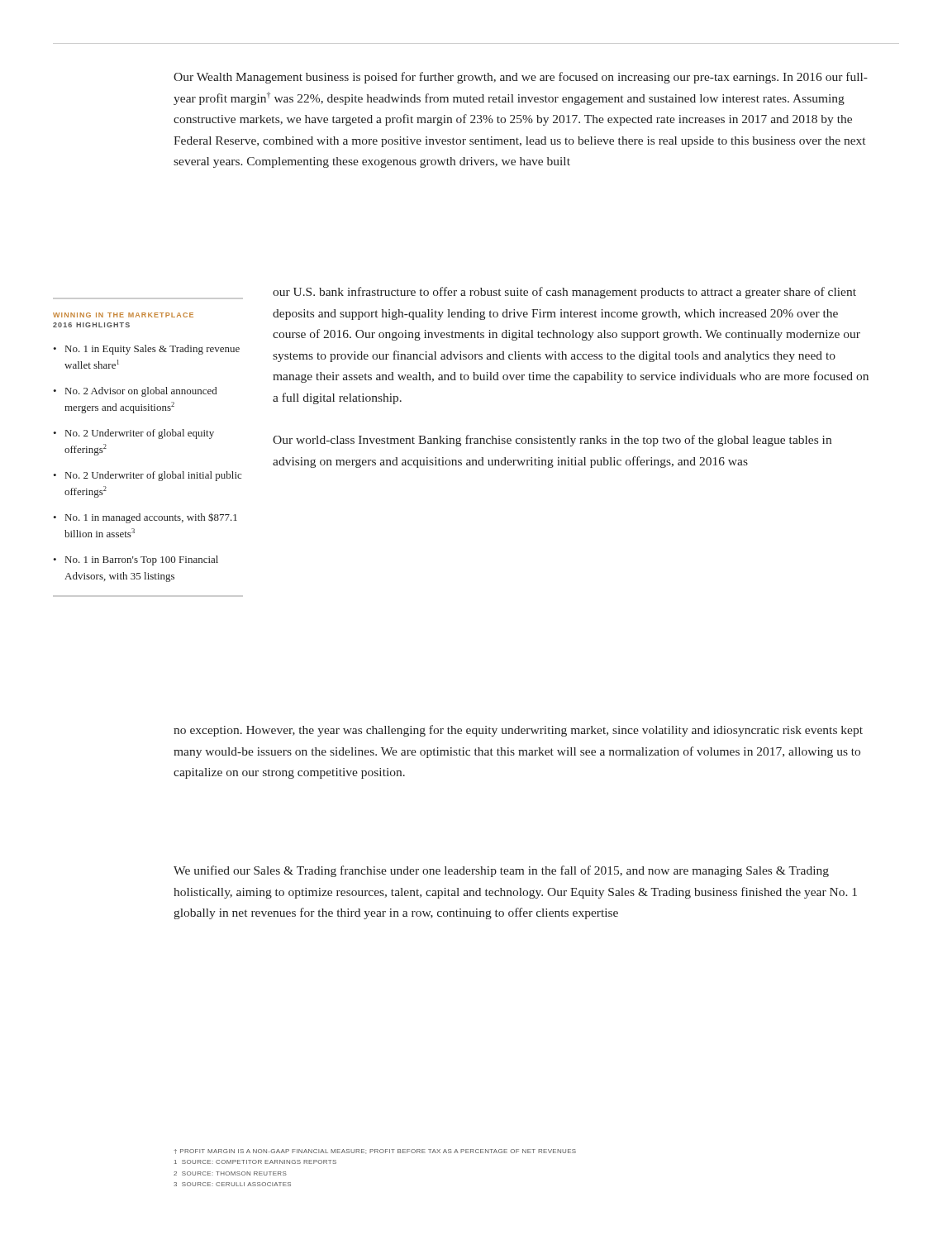Where is the passage that starts "We unified our Sales & Trading"?

(516, 891)
